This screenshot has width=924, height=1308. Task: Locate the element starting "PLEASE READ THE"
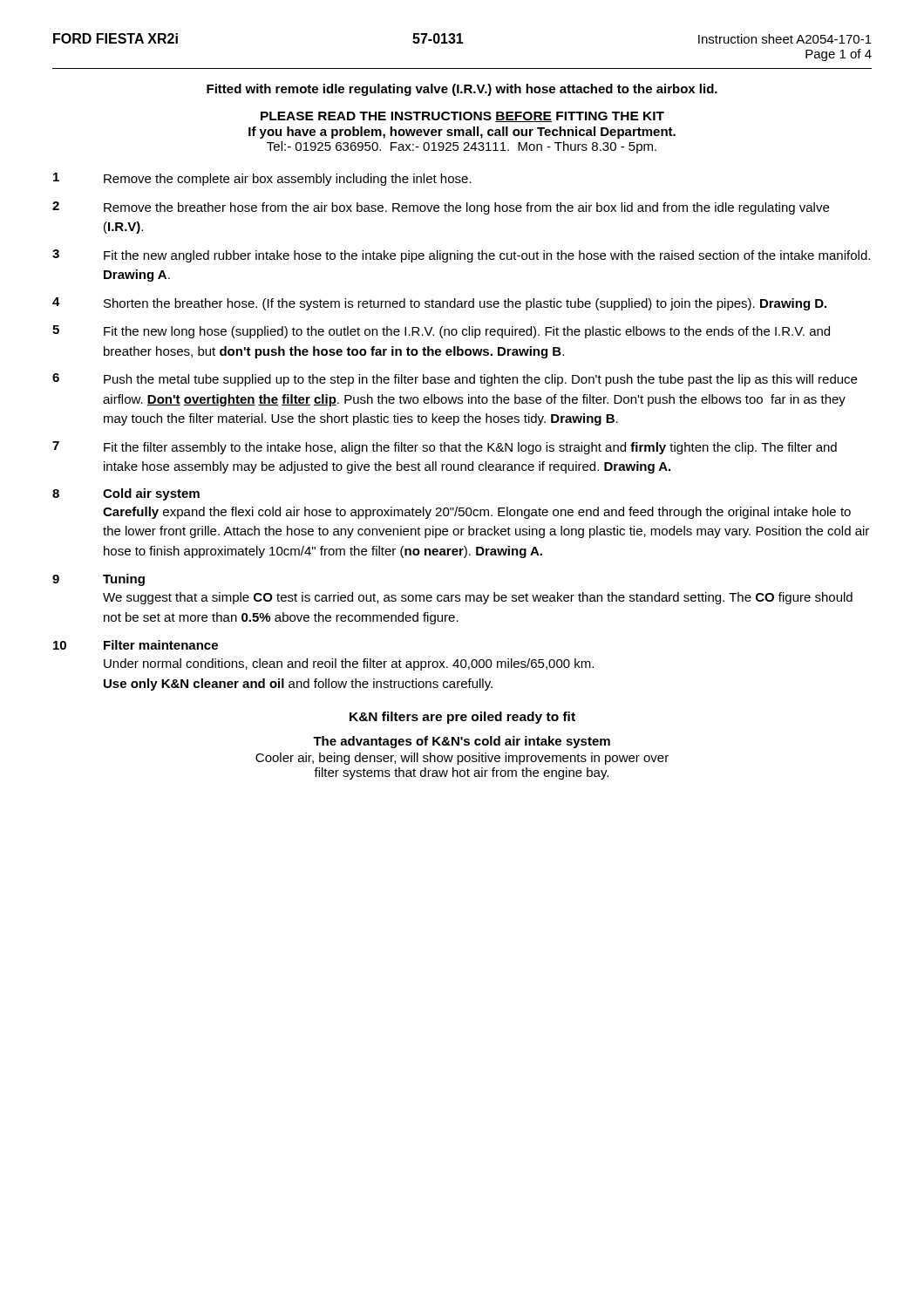click(462, 131)
